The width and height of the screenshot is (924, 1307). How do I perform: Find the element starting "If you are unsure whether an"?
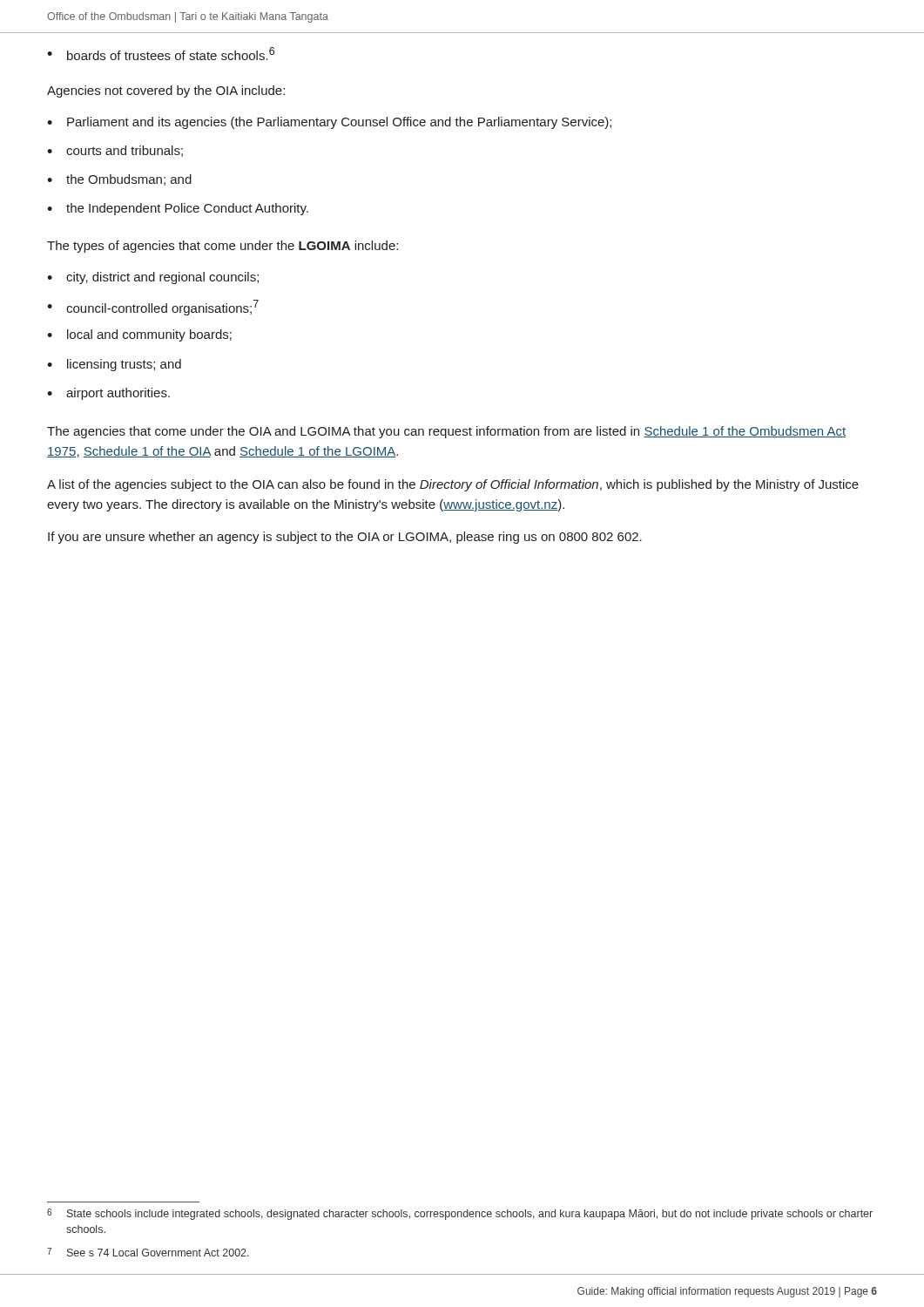pos(345,536)
